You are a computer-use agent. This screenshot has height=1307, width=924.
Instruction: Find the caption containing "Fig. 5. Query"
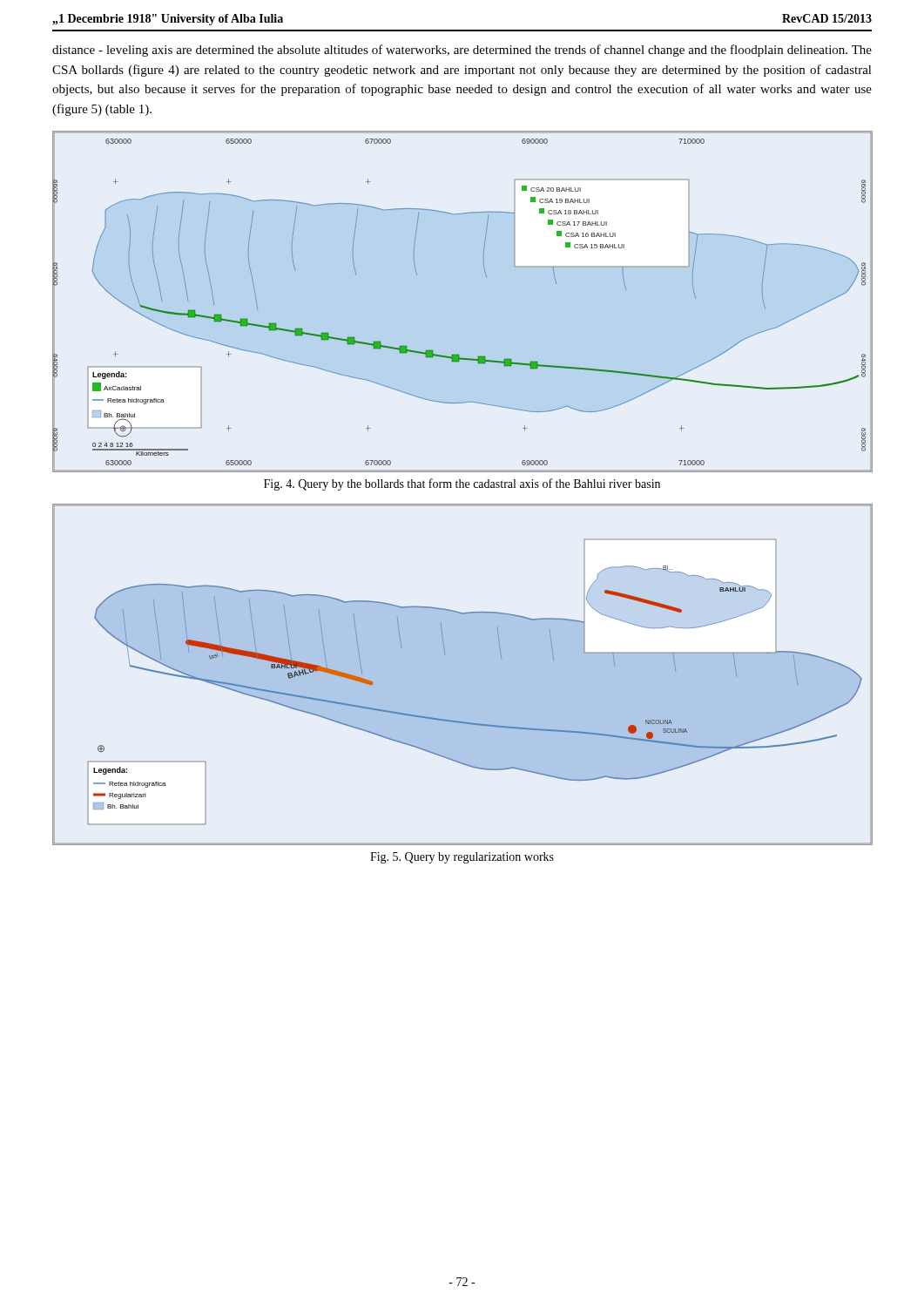[x=462, y=857]
